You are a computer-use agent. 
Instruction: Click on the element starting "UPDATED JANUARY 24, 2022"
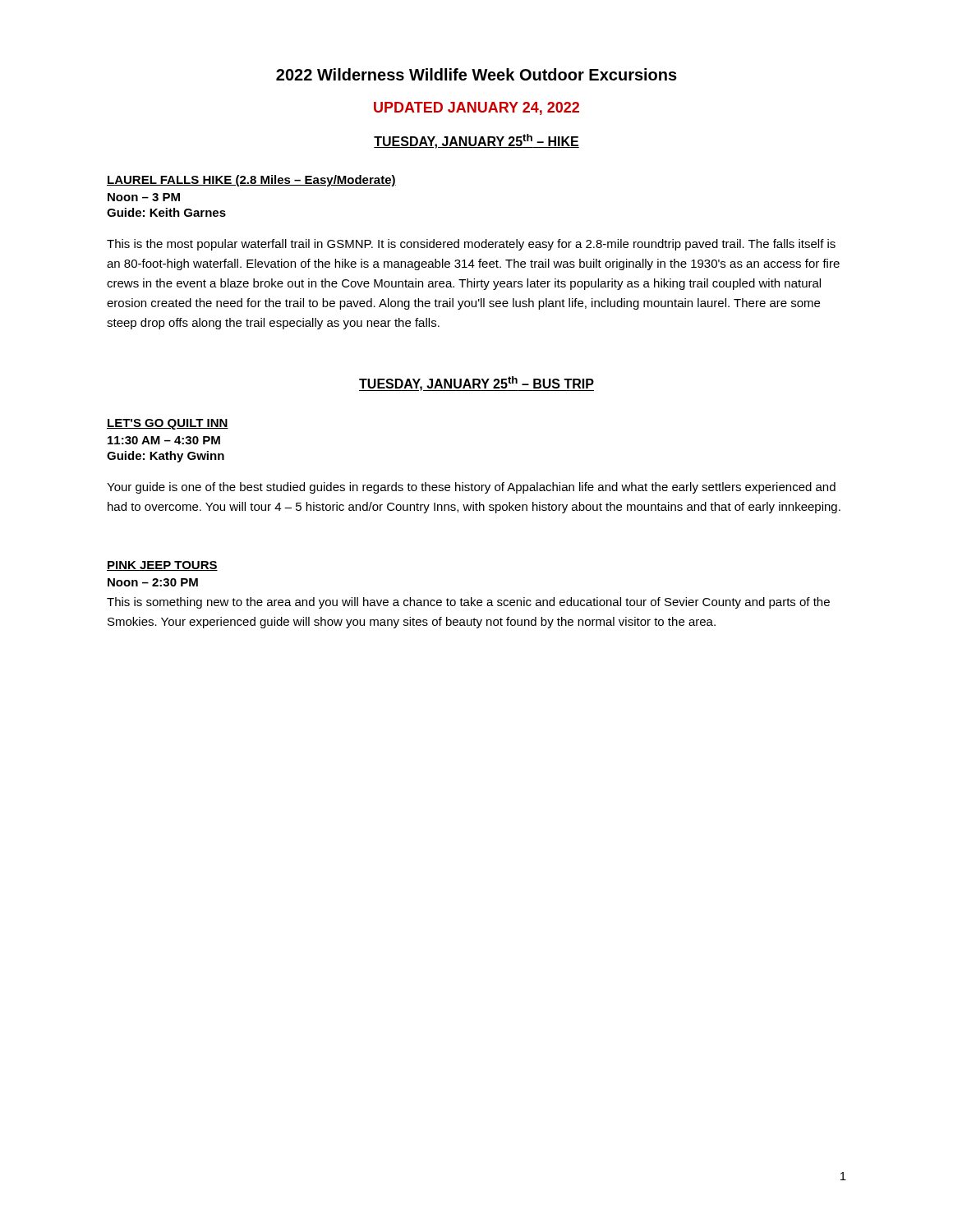pyautogui.click(x=476, y=108)
